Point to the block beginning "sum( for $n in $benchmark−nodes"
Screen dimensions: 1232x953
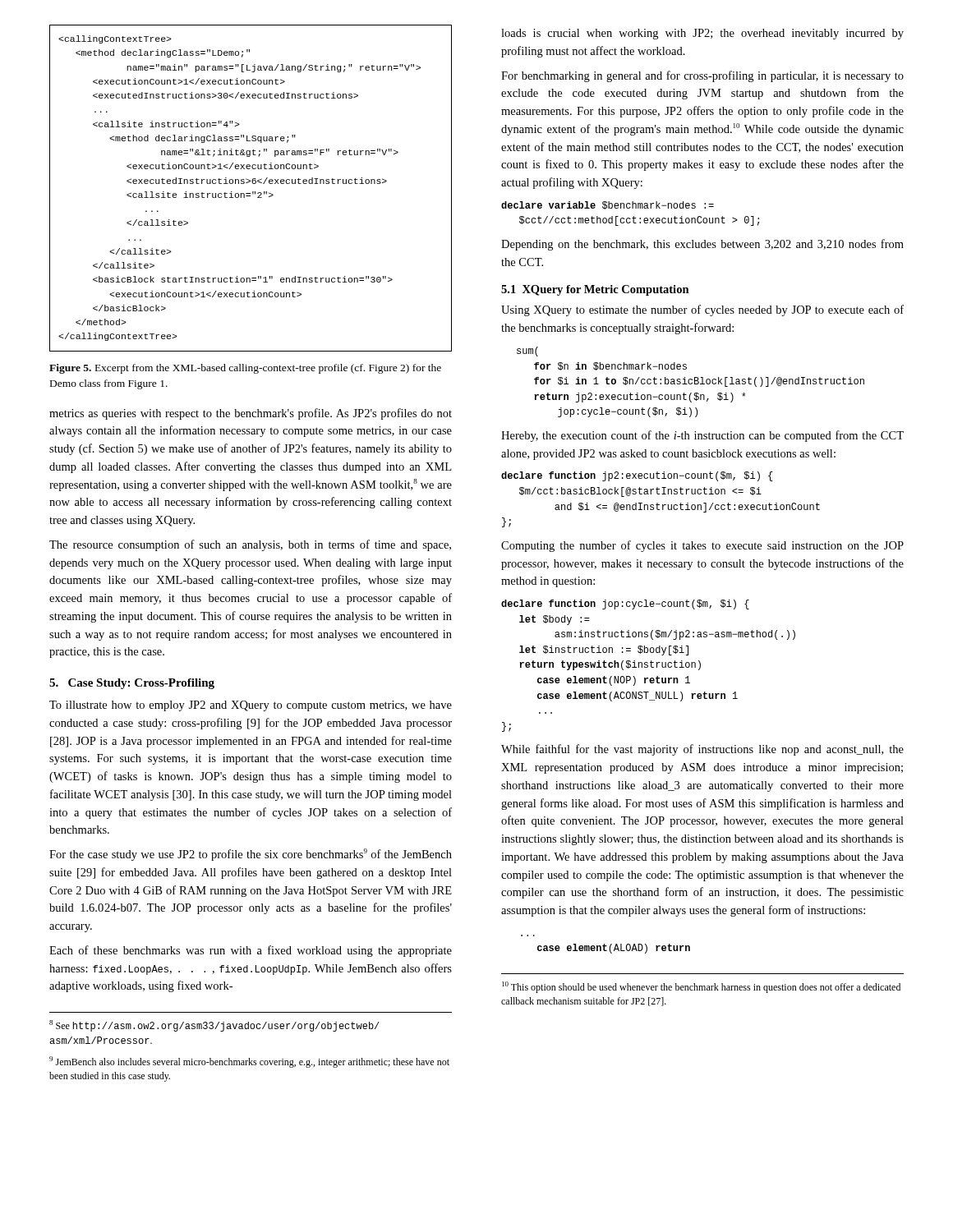coord(710,382)
